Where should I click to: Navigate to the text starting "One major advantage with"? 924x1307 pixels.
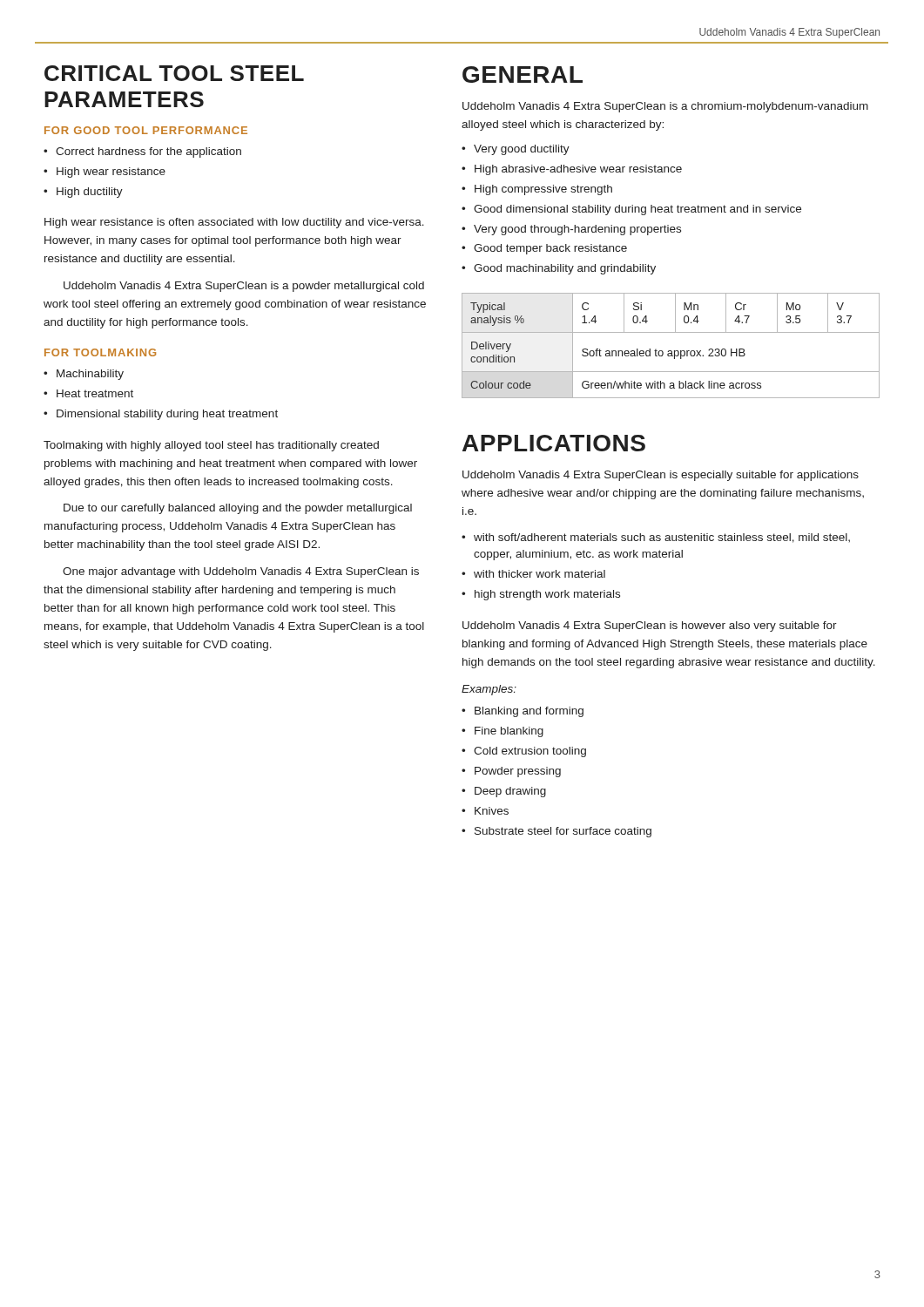[x=234, y=608]
